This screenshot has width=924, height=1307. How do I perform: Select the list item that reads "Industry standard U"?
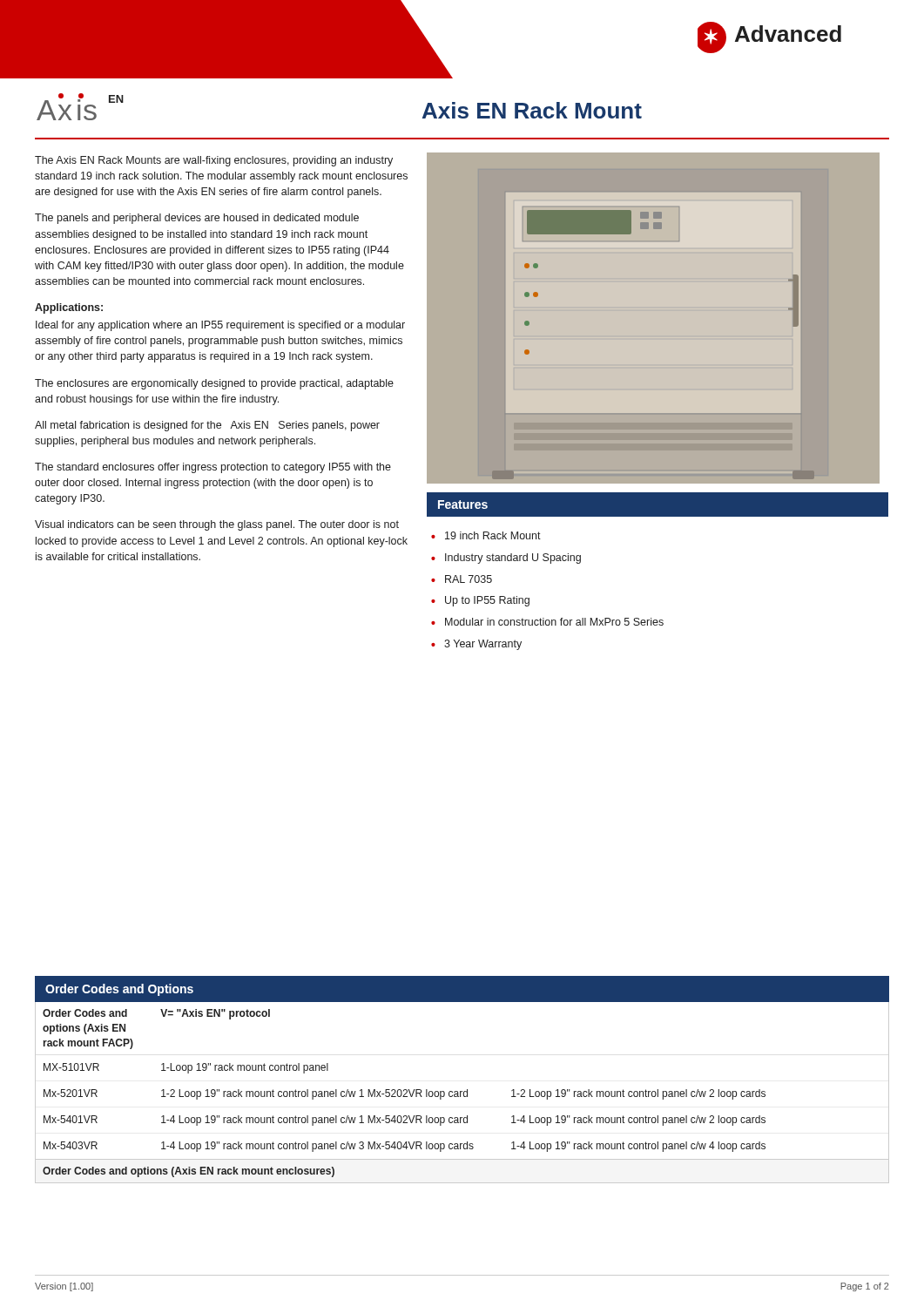pos(513,557)
